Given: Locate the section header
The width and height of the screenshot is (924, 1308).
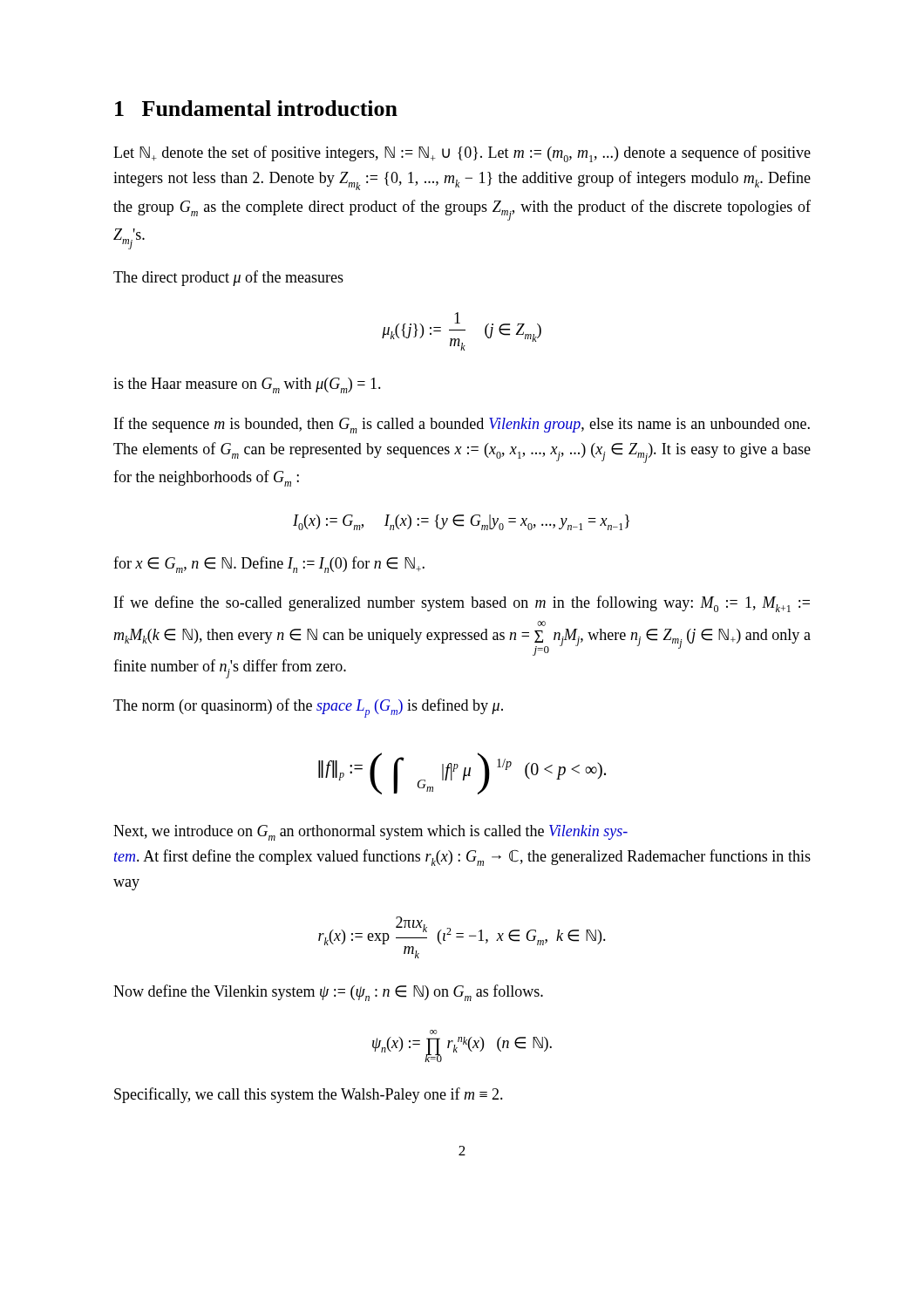Looking at the screenshot, I should pyautogui.click(x=462, y=109).
